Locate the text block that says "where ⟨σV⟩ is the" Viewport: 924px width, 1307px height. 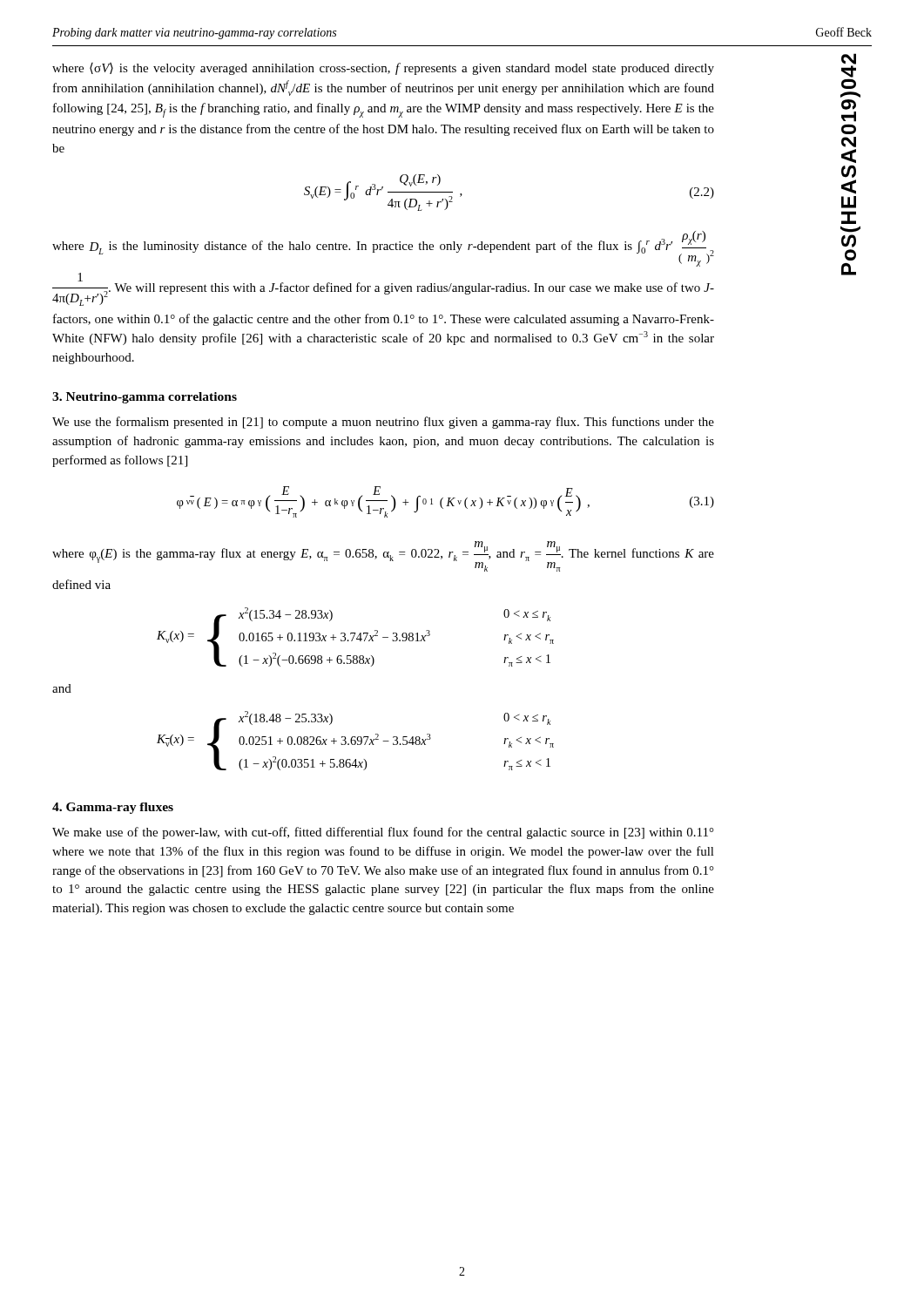tap(383, 109)
